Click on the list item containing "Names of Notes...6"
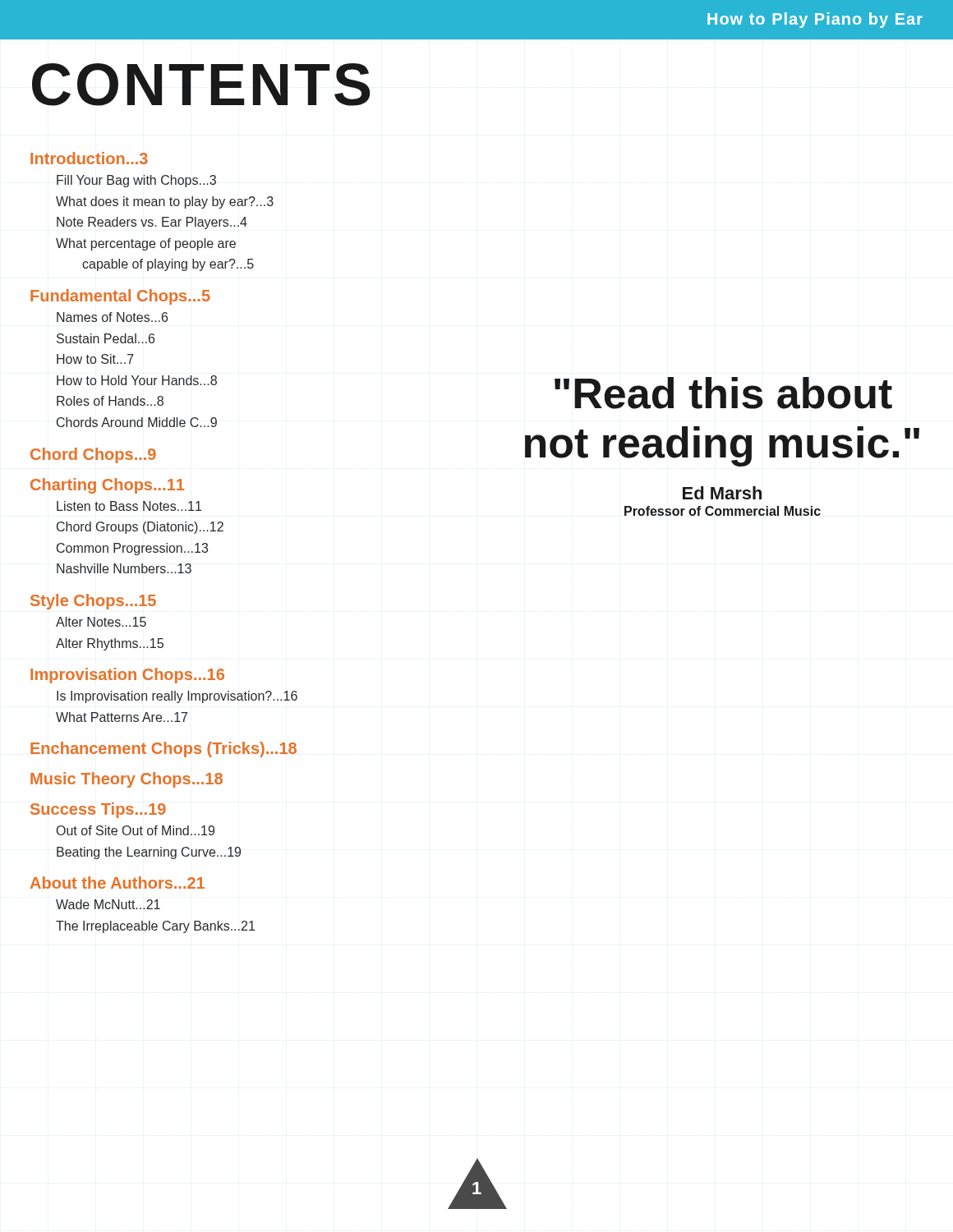This screenshot has height=1232, width=953. point(112,317)
